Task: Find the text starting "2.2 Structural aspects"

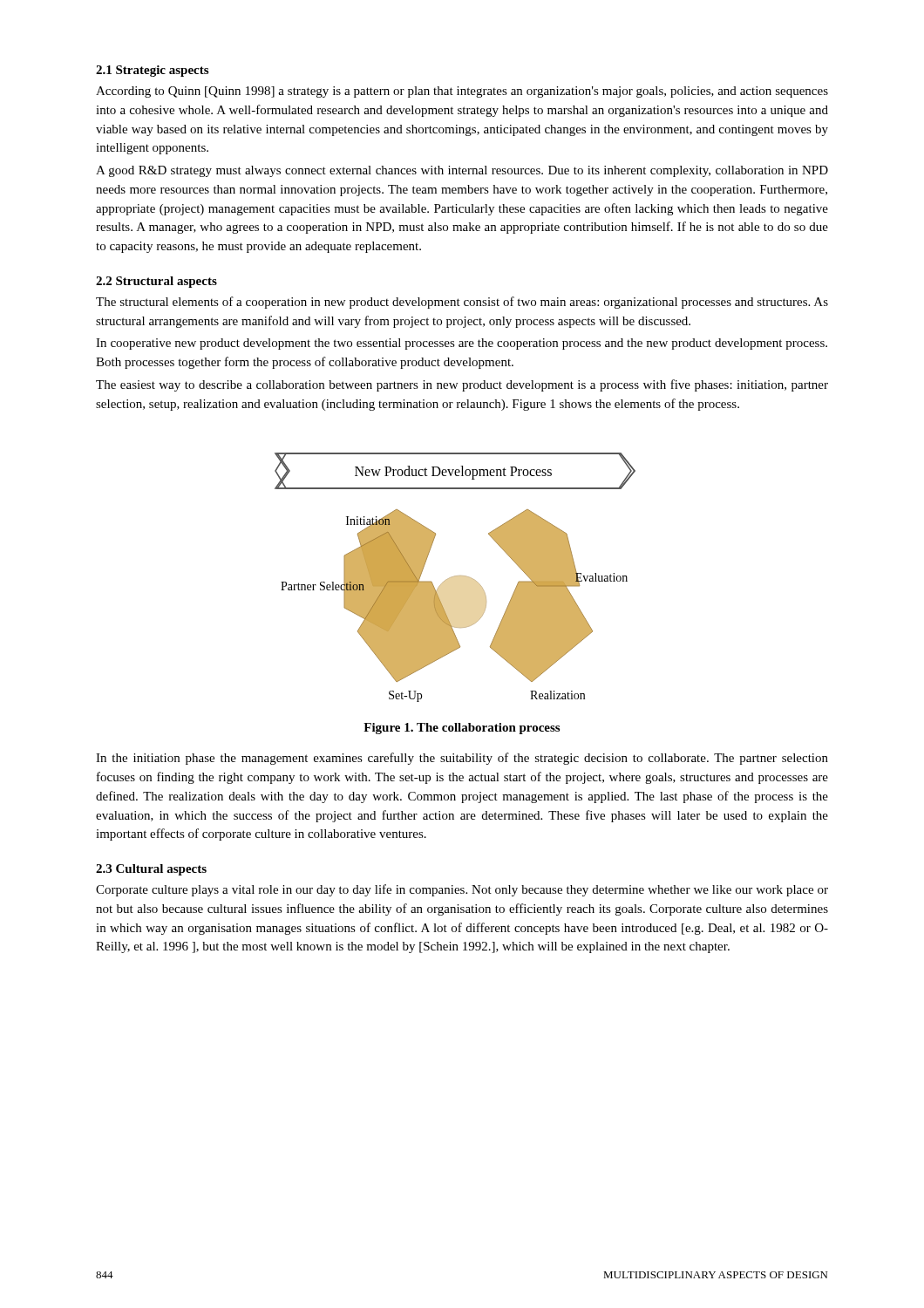Action: (156, 281)
